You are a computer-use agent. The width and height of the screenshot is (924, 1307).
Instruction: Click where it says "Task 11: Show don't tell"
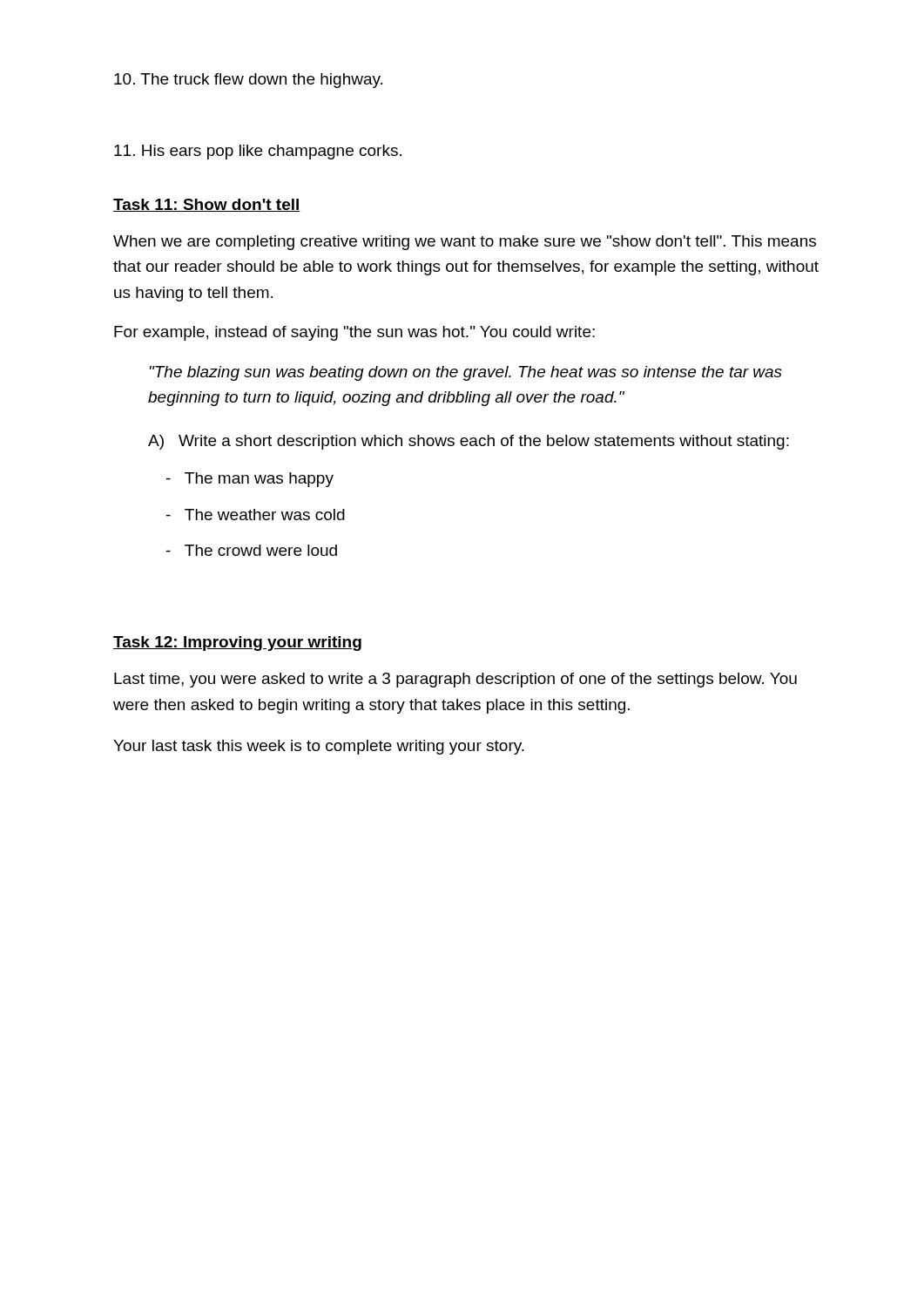coord(207,204)
